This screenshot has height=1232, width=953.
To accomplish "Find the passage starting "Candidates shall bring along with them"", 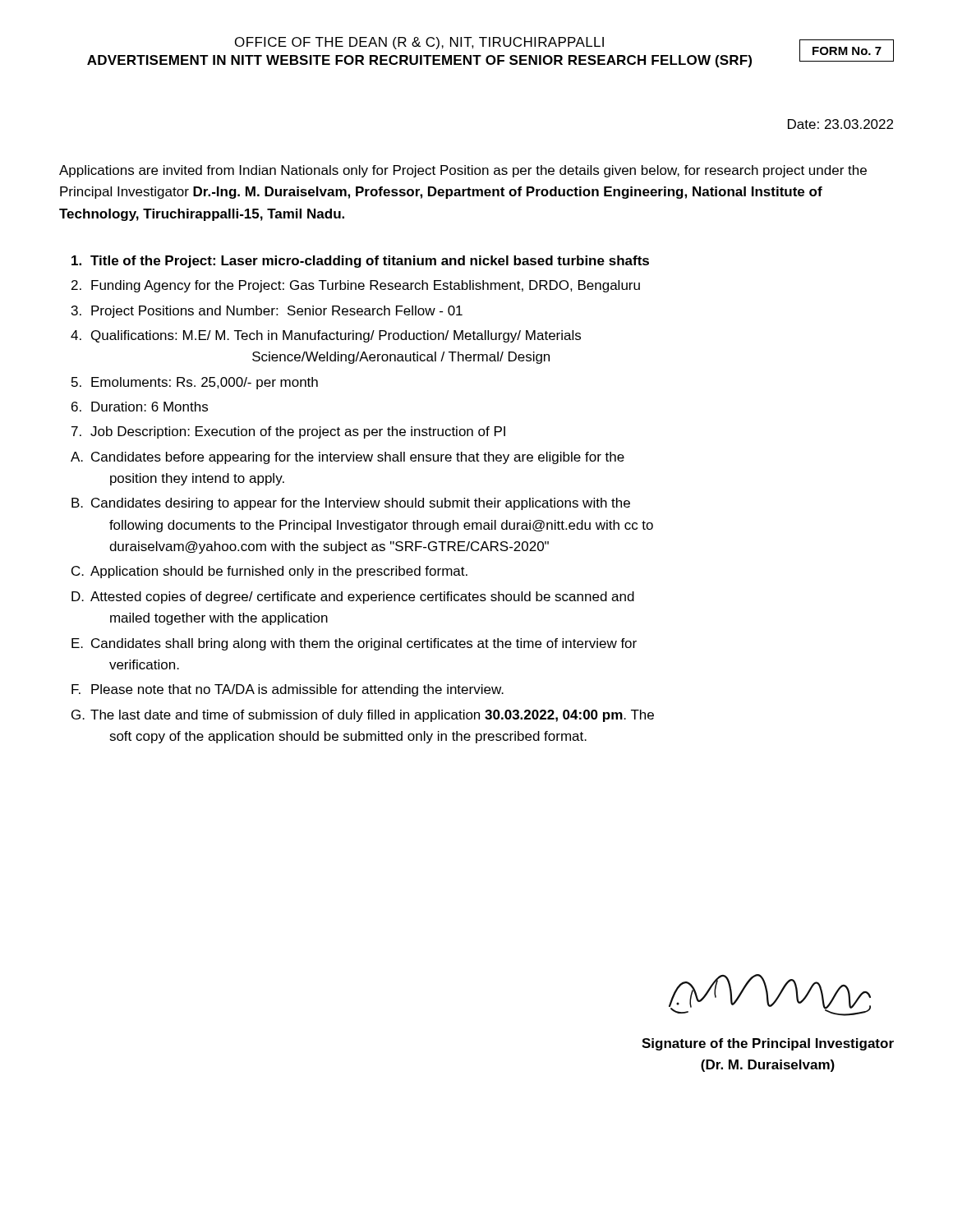I will coord(364,654).
